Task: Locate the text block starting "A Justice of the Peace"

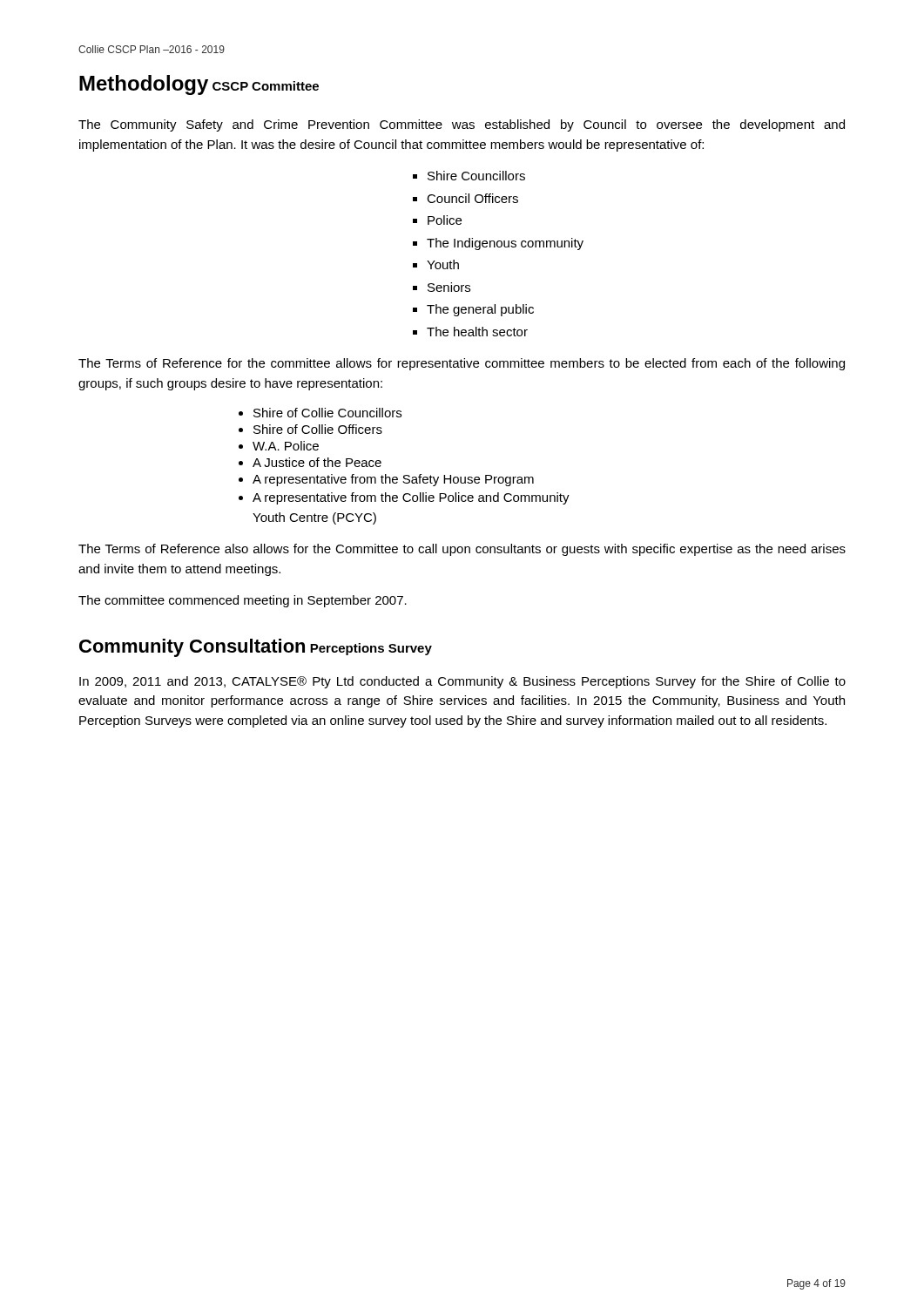Action: 310,462
